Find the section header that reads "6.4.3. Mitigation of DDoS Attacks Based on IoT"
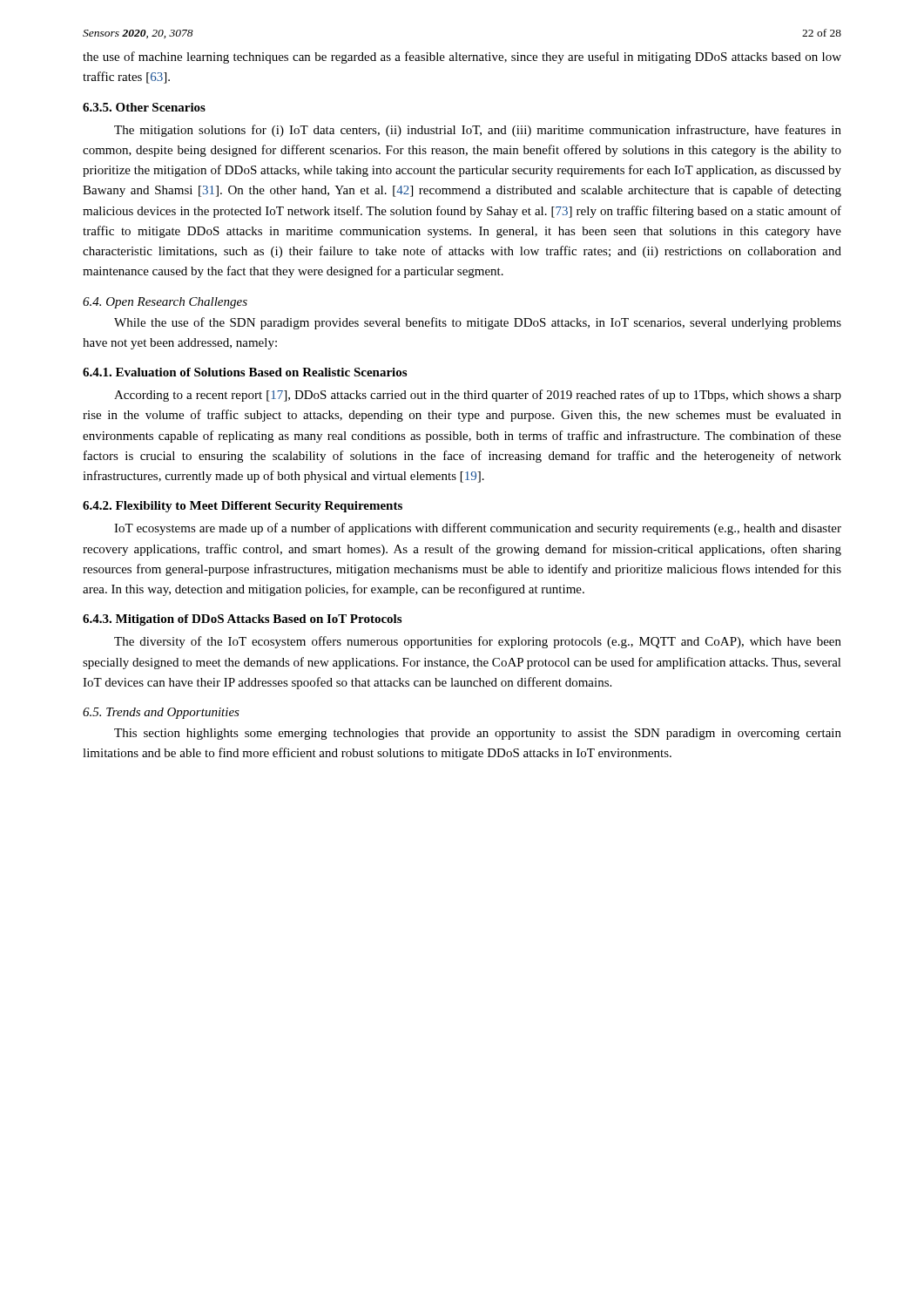Screen dimensions: 1307x924 pyautogui.click(x=242, y=619)
